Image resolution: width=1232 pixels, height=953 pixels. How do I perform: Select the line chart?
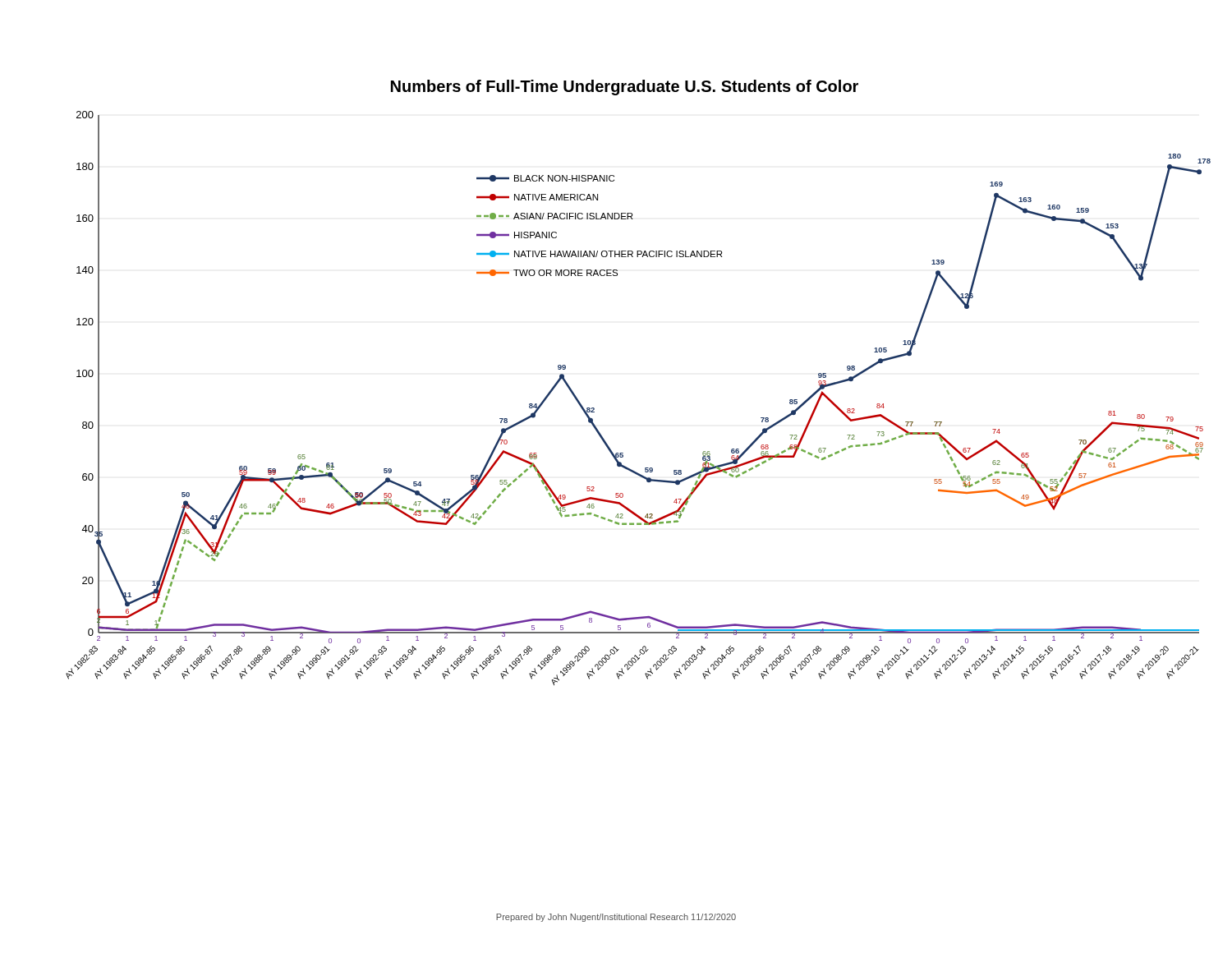(624, 448)
